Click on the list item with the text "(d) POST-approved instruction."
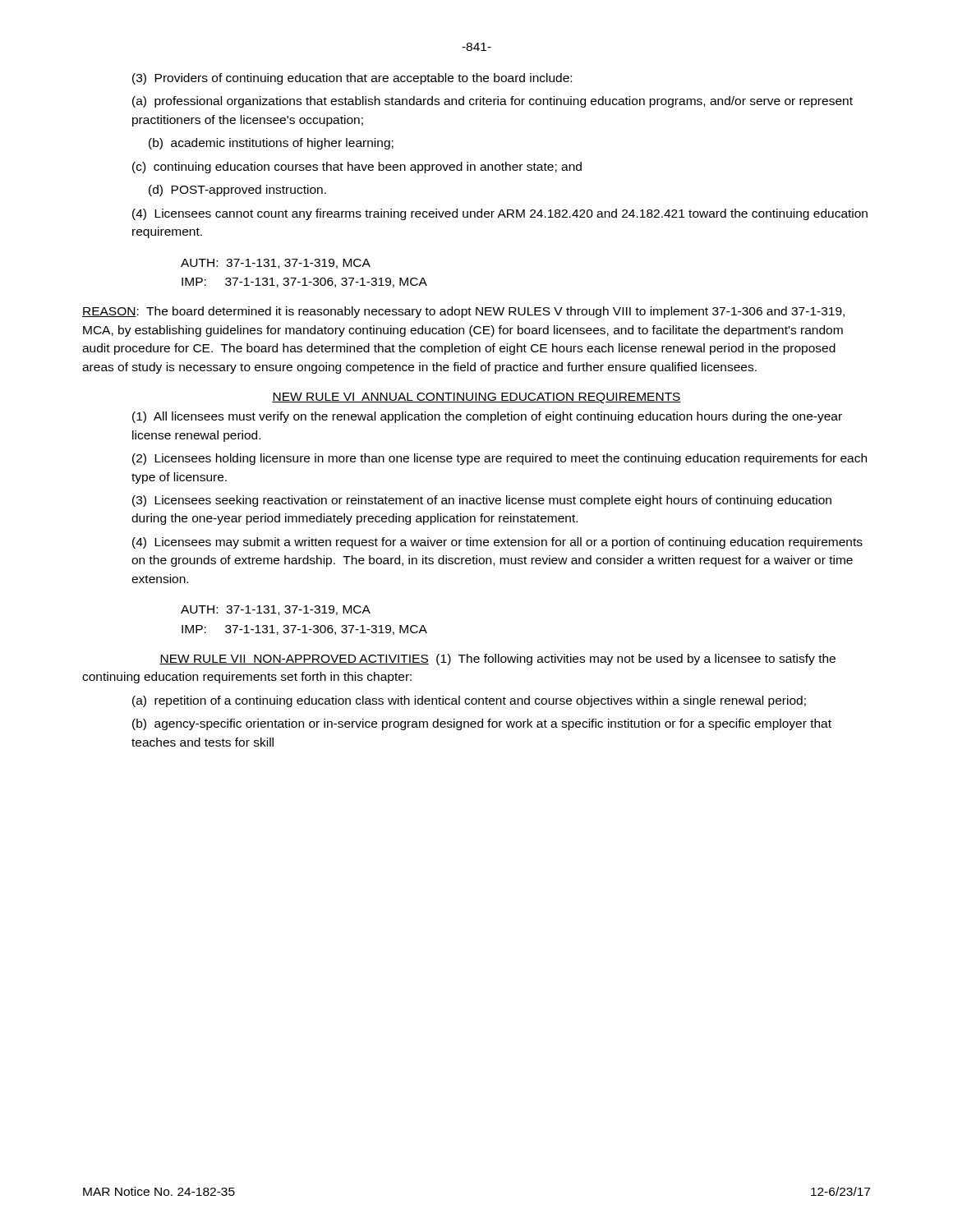The width and height of the screenshot is (953, 1232). click(237, 190)
